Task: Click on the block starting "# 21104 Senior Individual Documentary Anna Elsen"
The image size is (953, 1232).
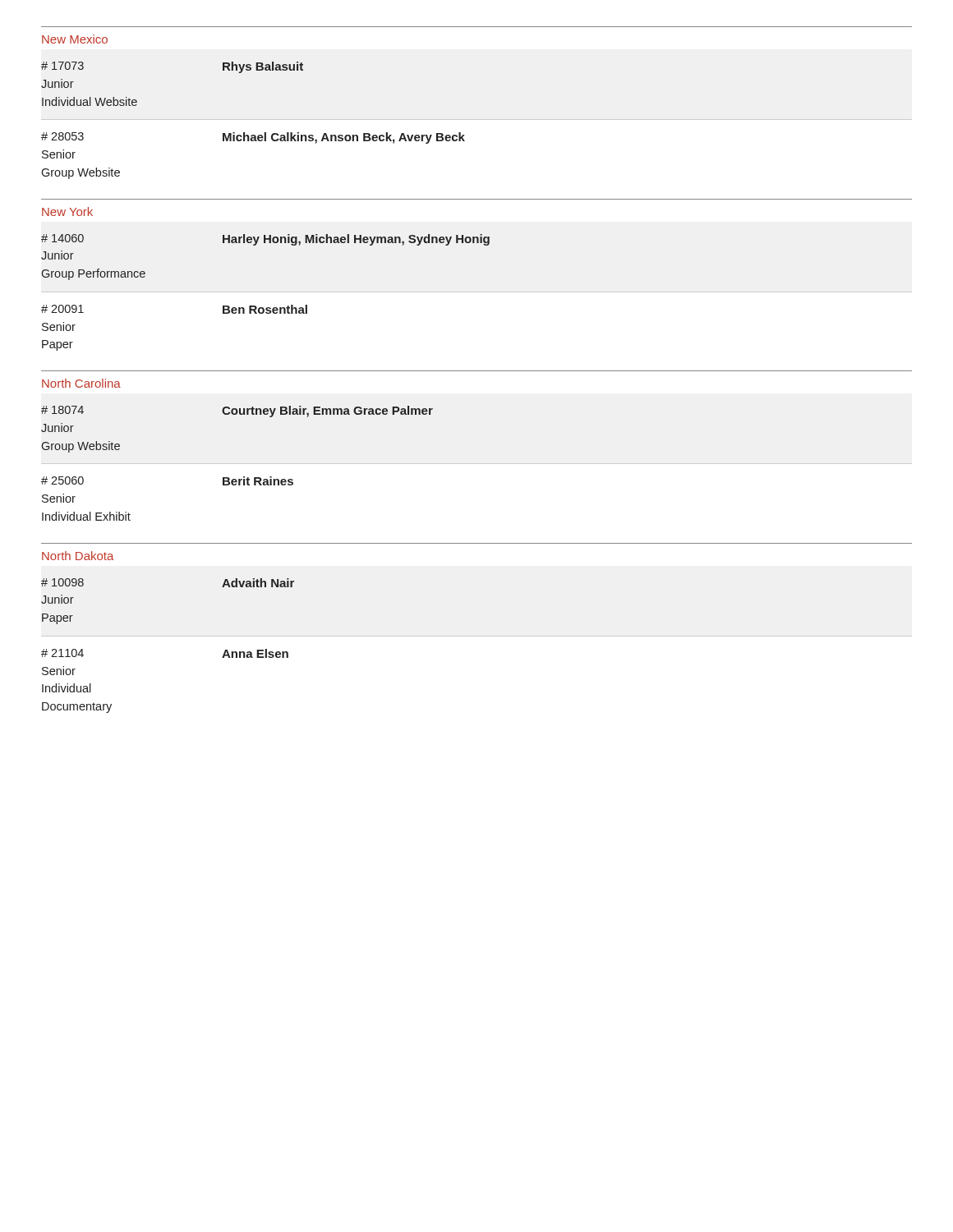Action: point(61,653)
